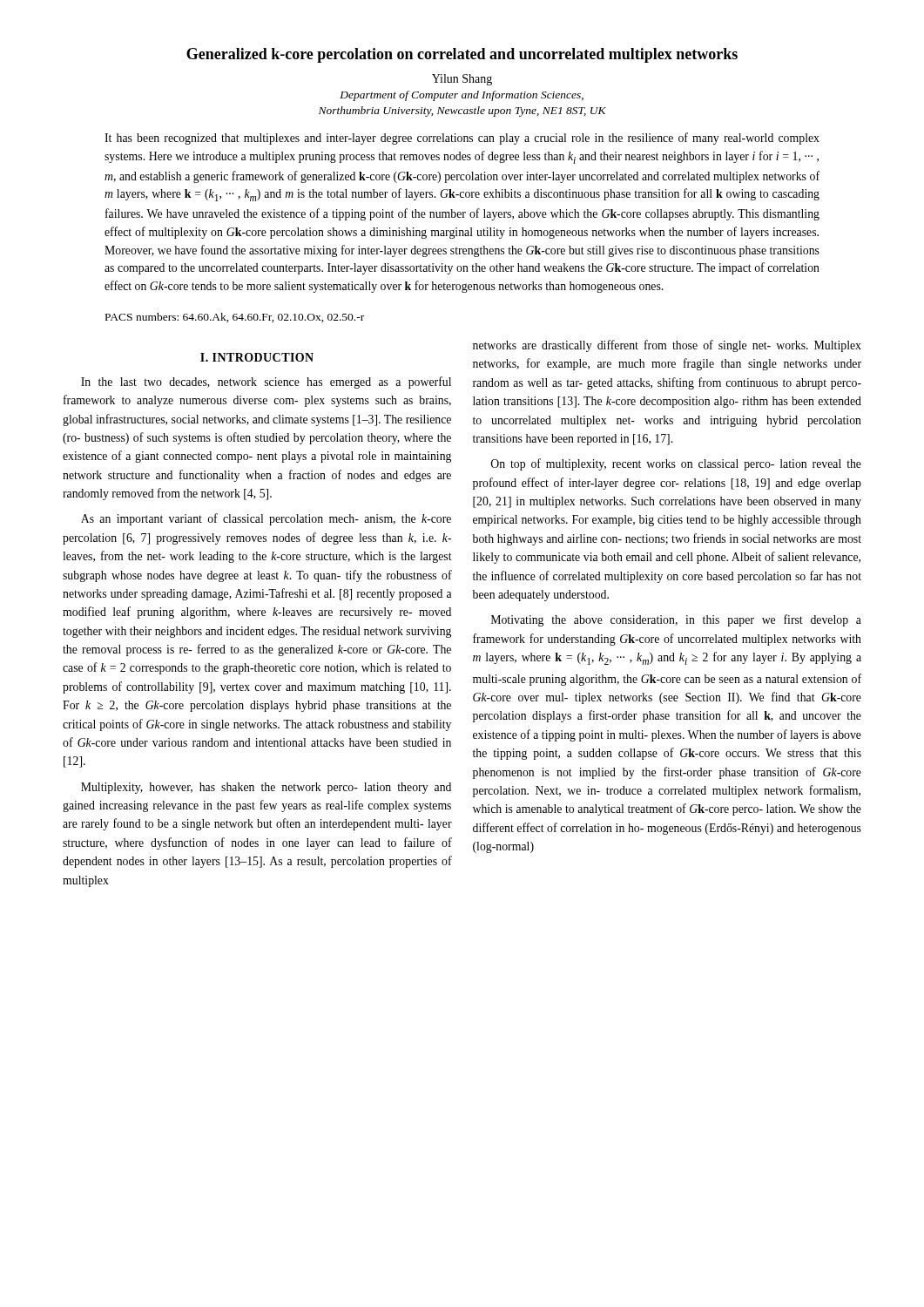This screenshot has width=924, height=1307.
Task: Find the title
Action: [462, 81]
